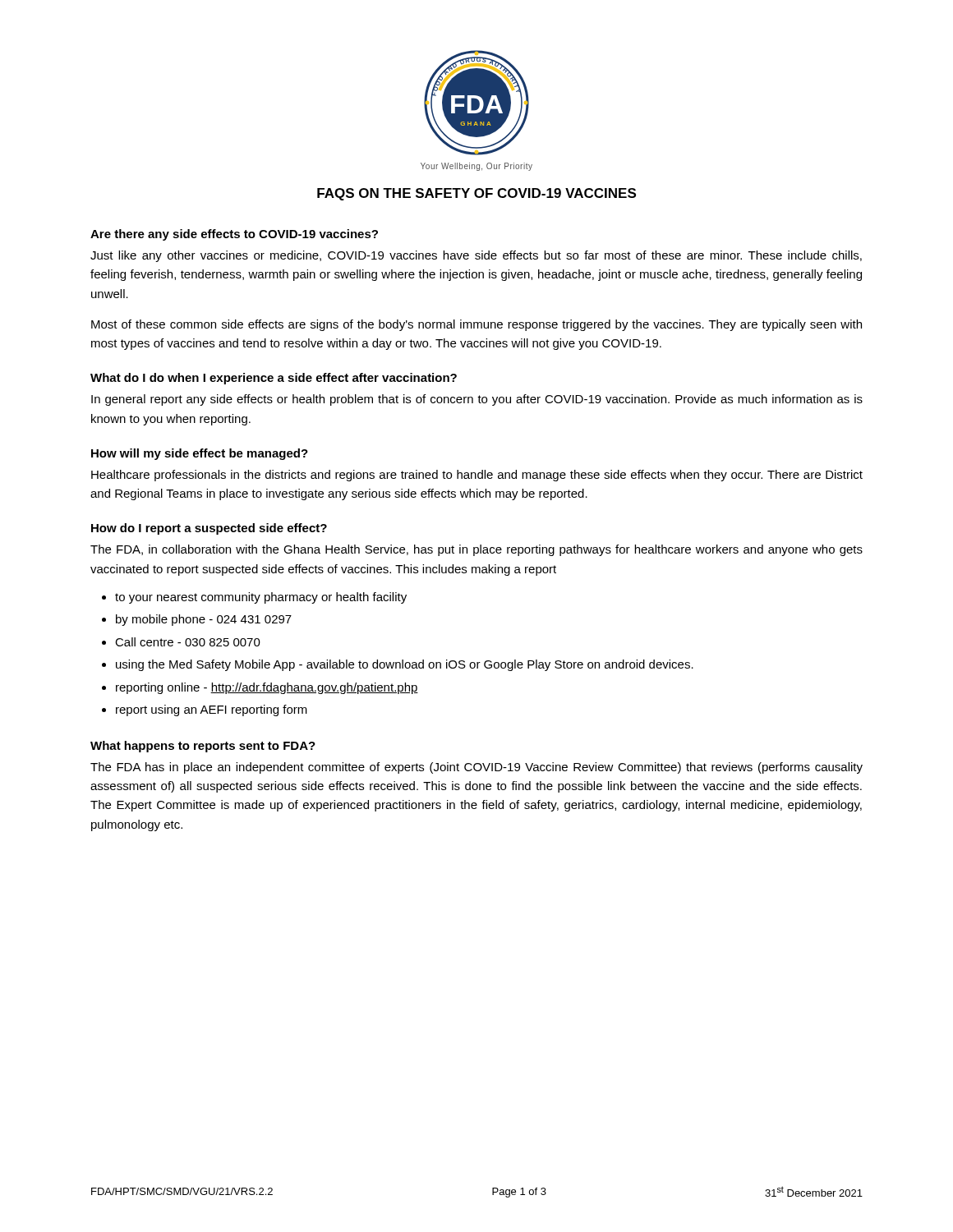Find the text block starting "by mobile phone - 024 431 0297"

click(x=203, y=619)
